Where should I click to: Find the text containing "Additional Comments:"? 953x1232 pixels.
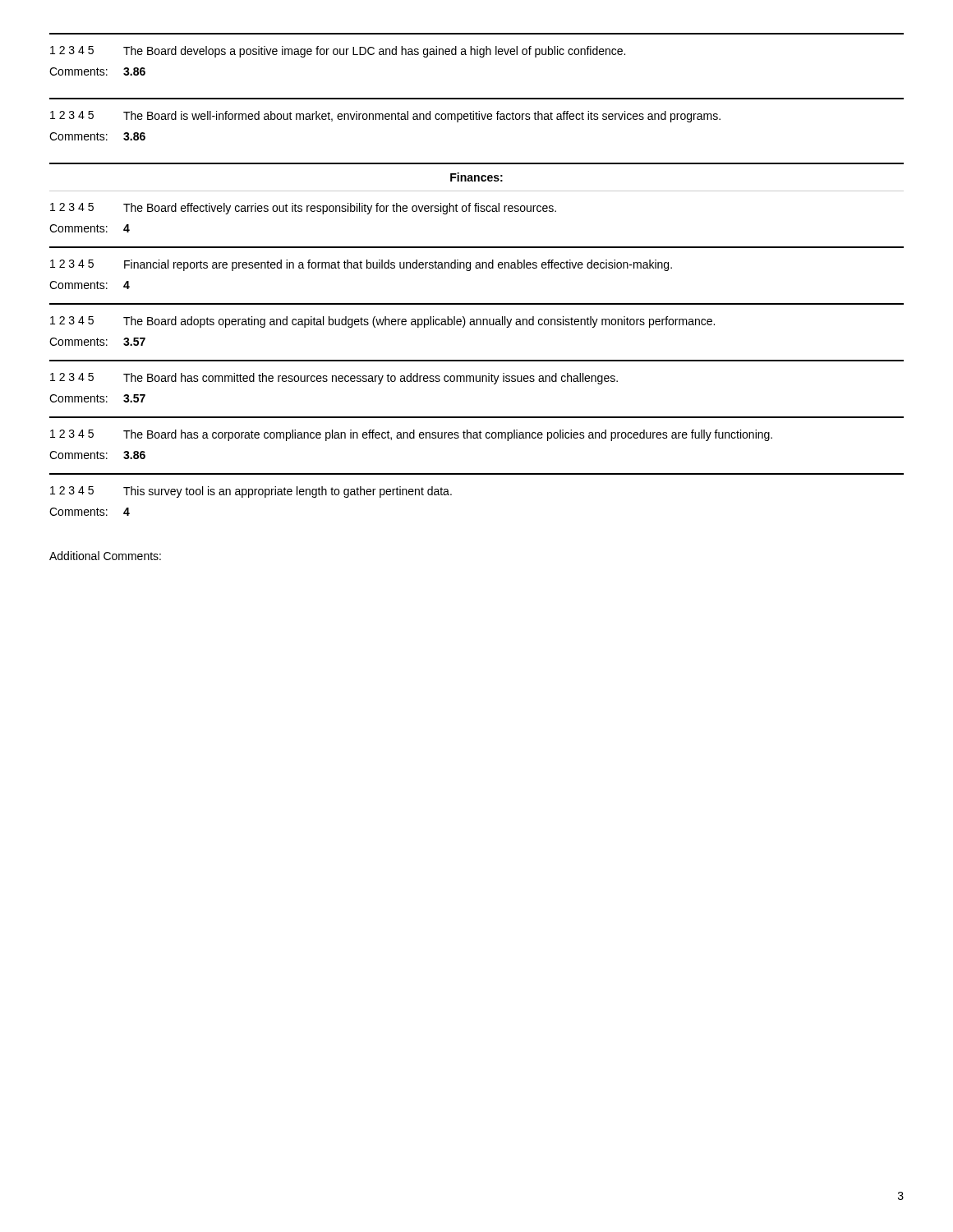106,556
